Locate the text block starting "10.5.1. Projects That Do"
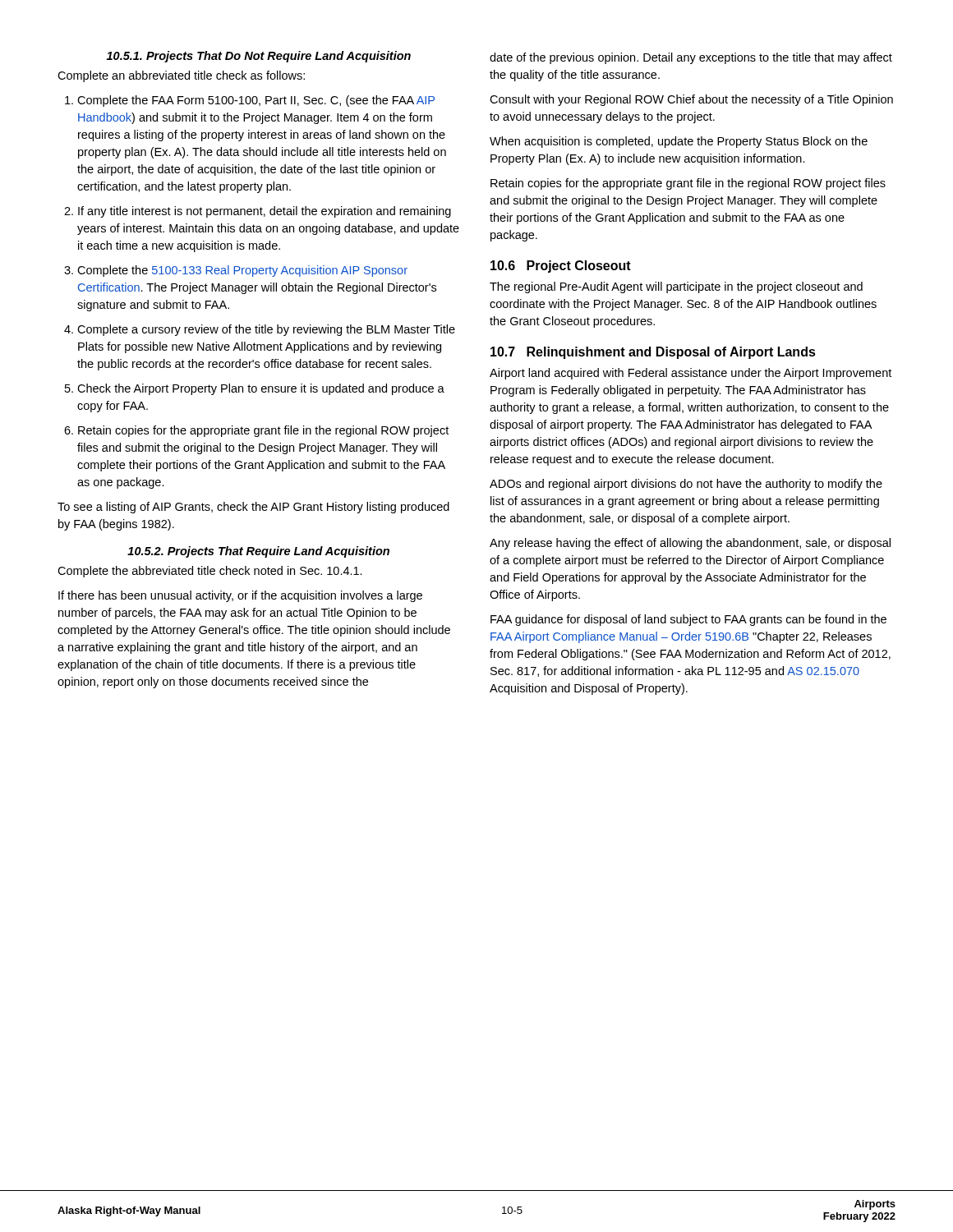Viewport: 953px width, 1232px height. click(259, 56)
